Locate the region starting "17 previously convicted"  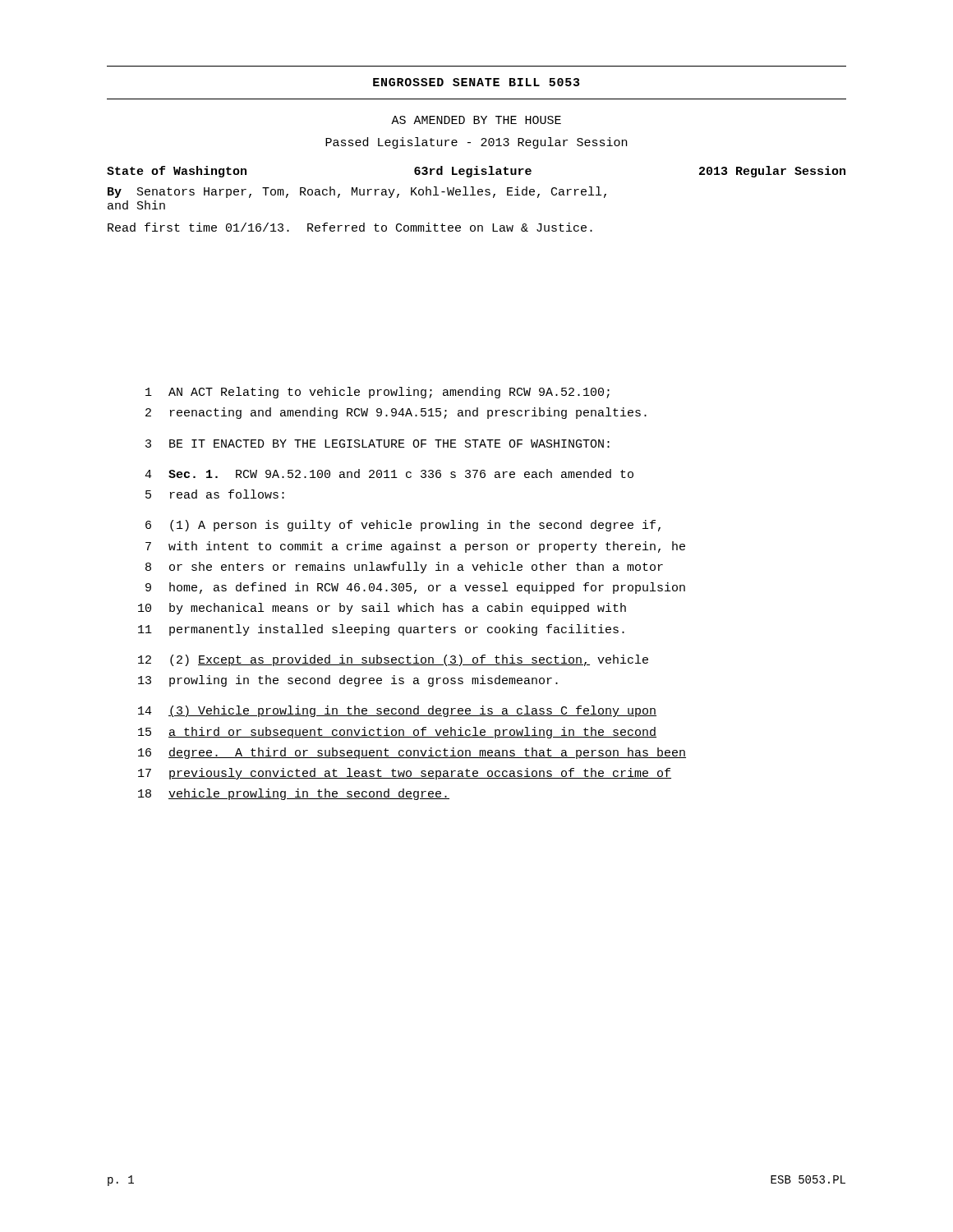[476, 774]
